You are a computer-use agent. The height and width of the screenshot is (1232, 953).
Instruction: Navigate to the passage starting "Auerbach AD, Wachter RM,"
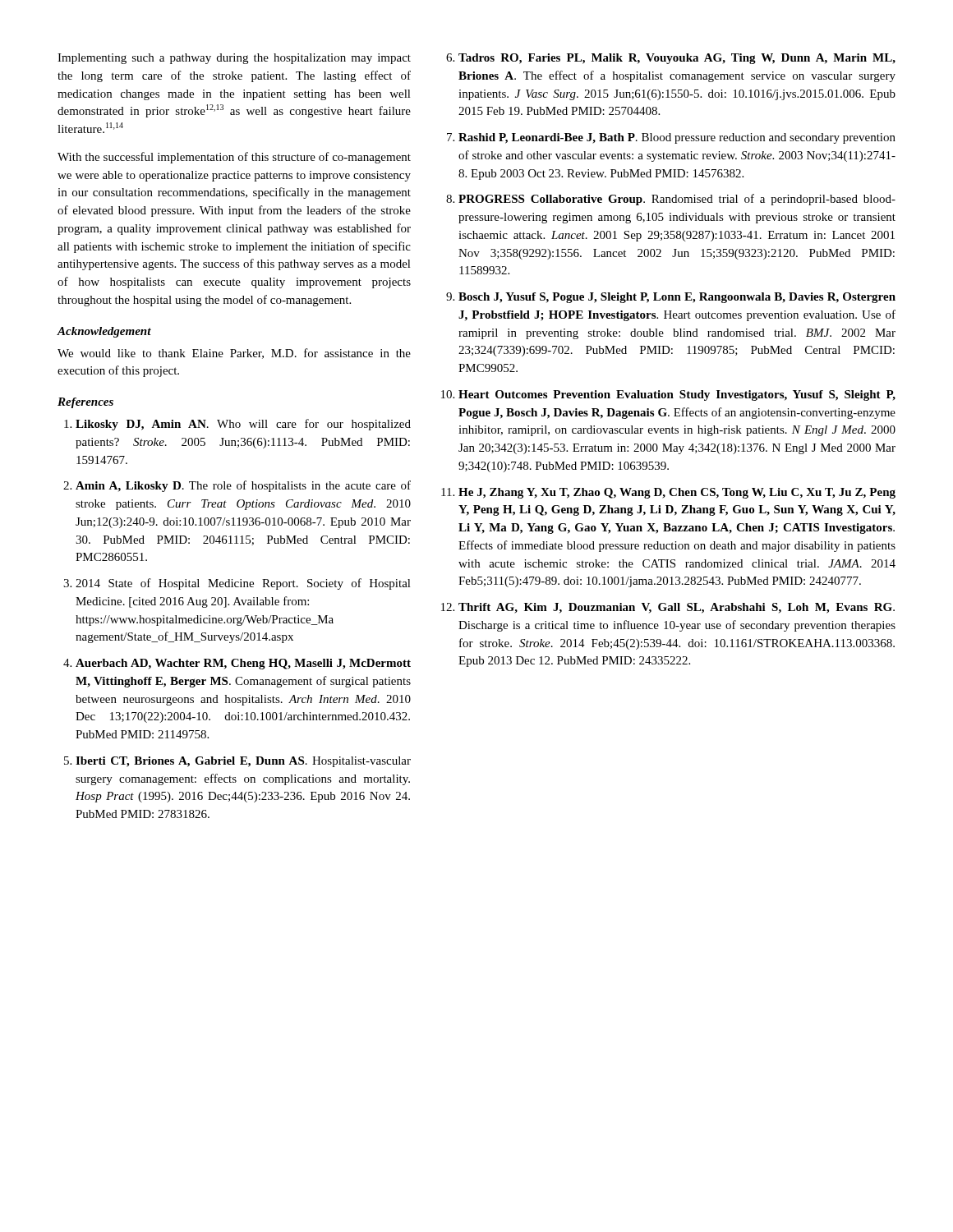[x=243, y=699]
